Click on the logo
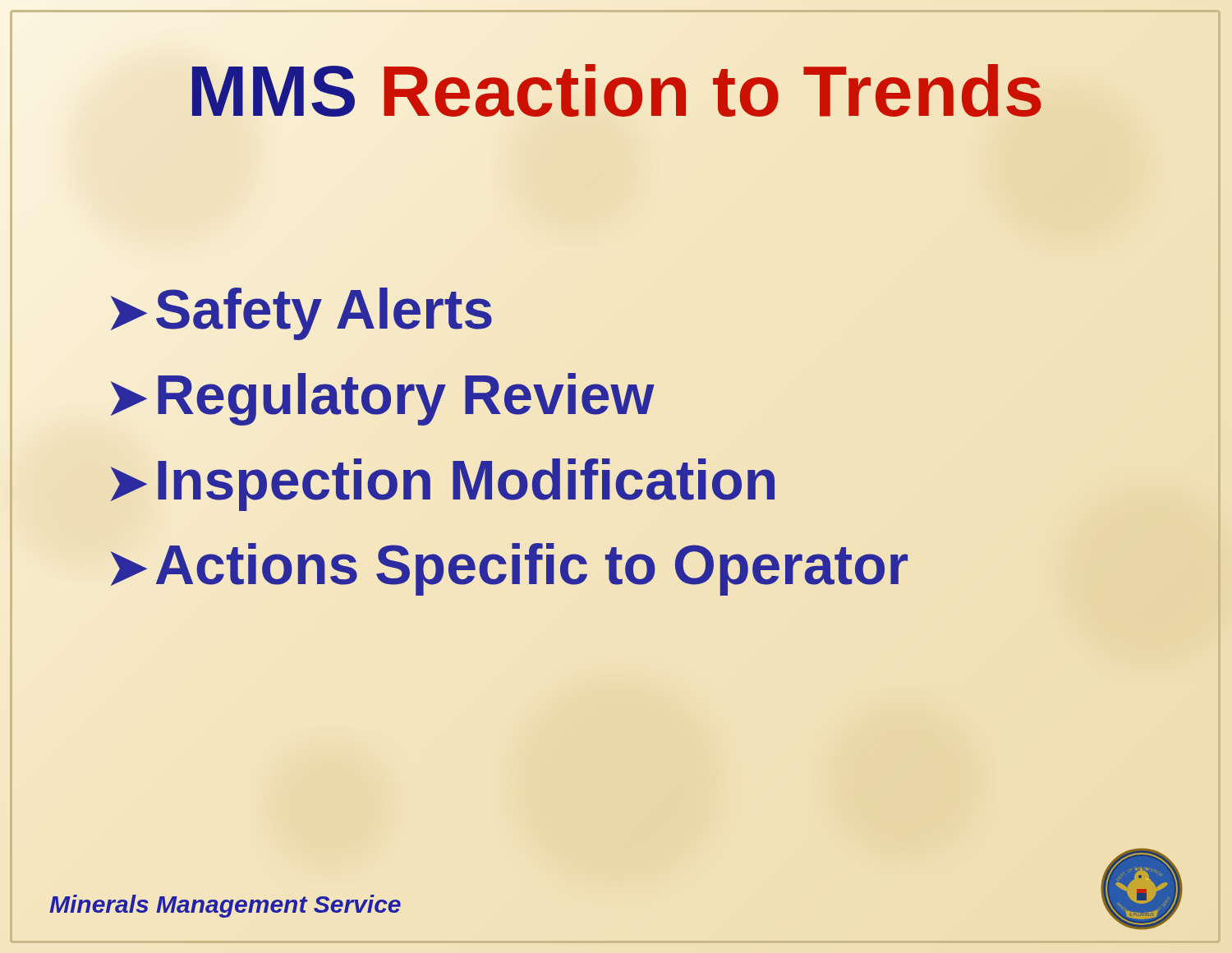1232x953 pixels. tap(1142, 889)
